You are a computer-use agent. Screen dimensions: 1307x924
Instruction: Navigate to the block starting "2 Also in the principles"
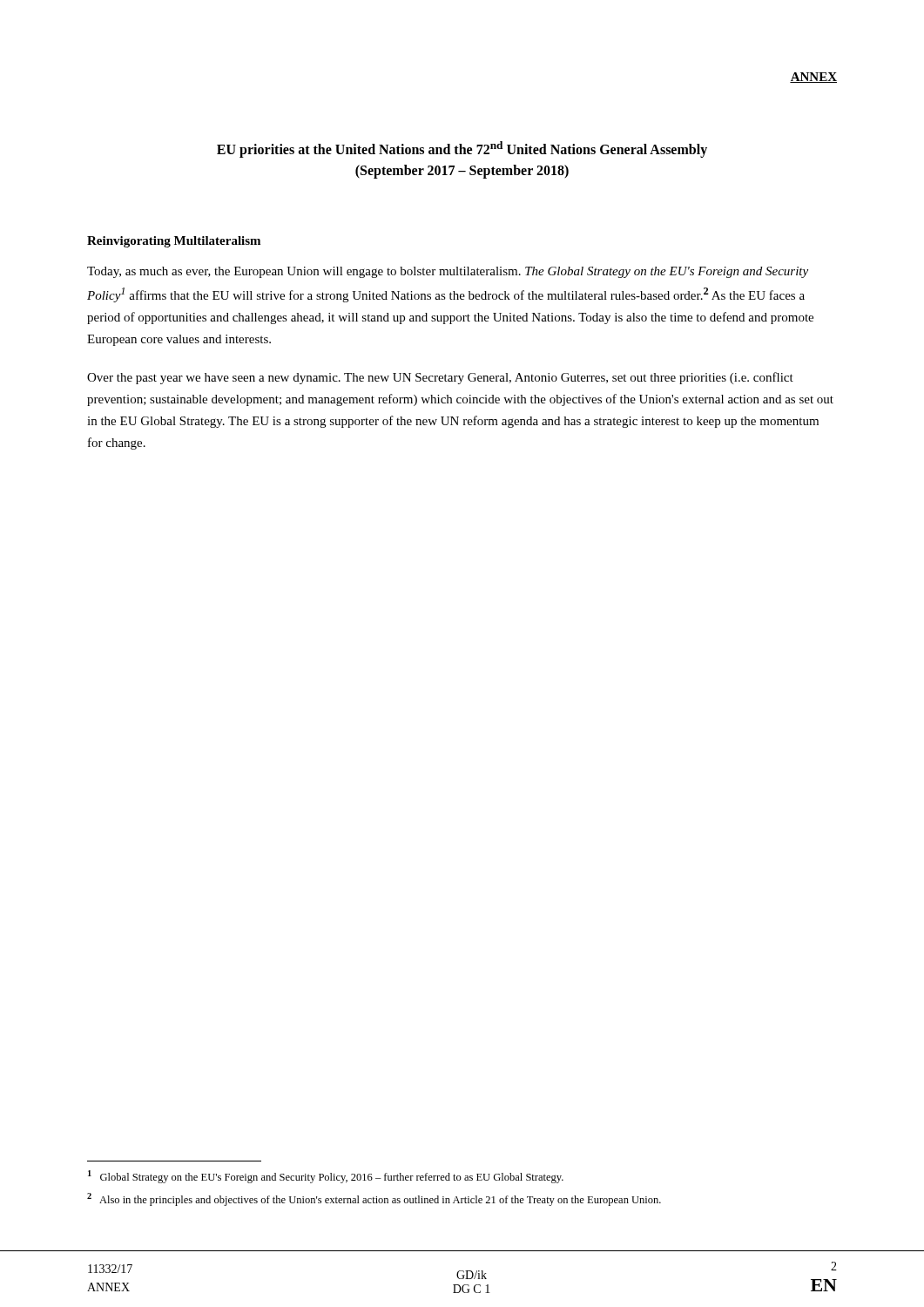pyautogui.click(x=374, y=1198)
